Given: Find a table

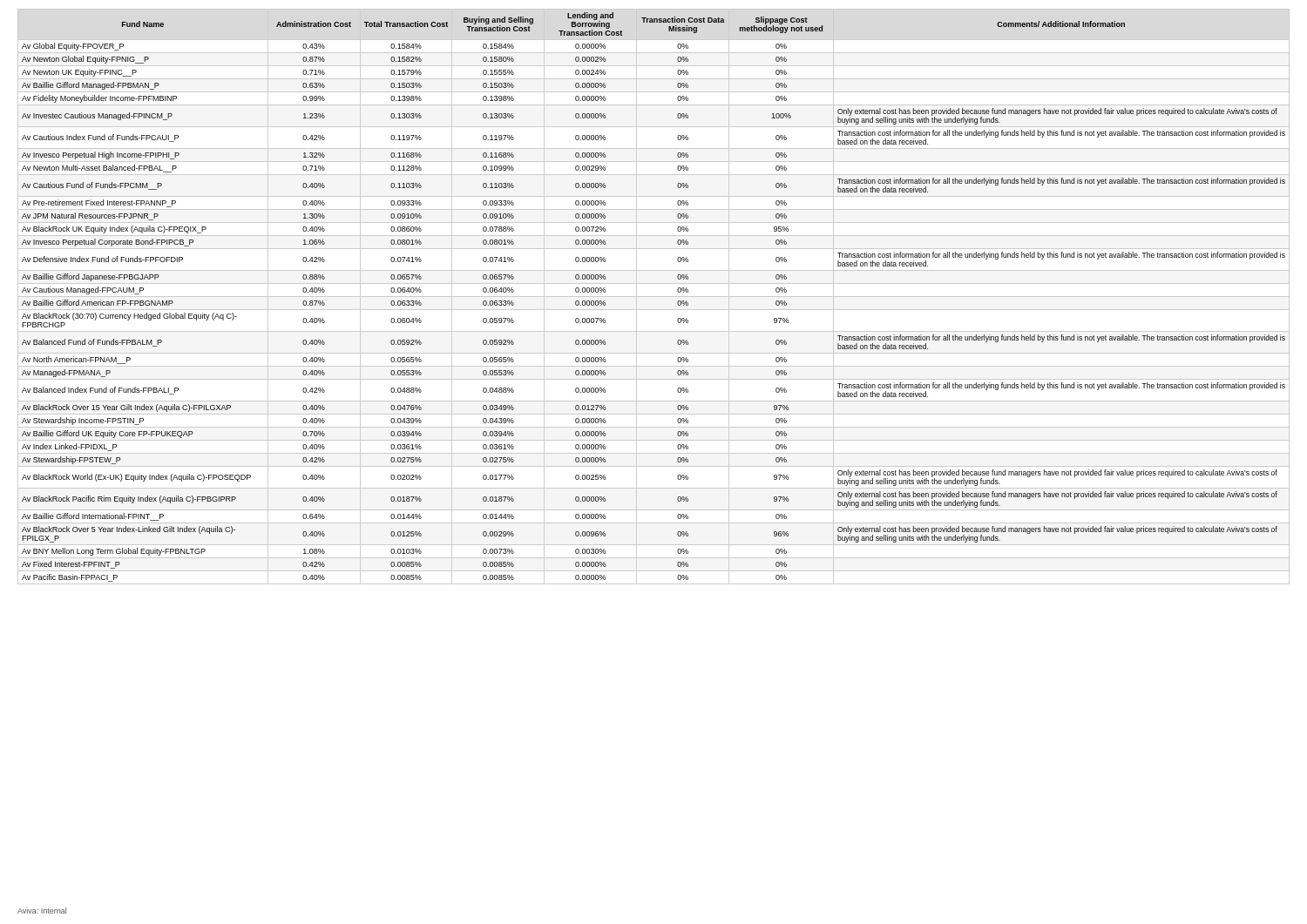Looking at the screenshot, I should point(654,297).
